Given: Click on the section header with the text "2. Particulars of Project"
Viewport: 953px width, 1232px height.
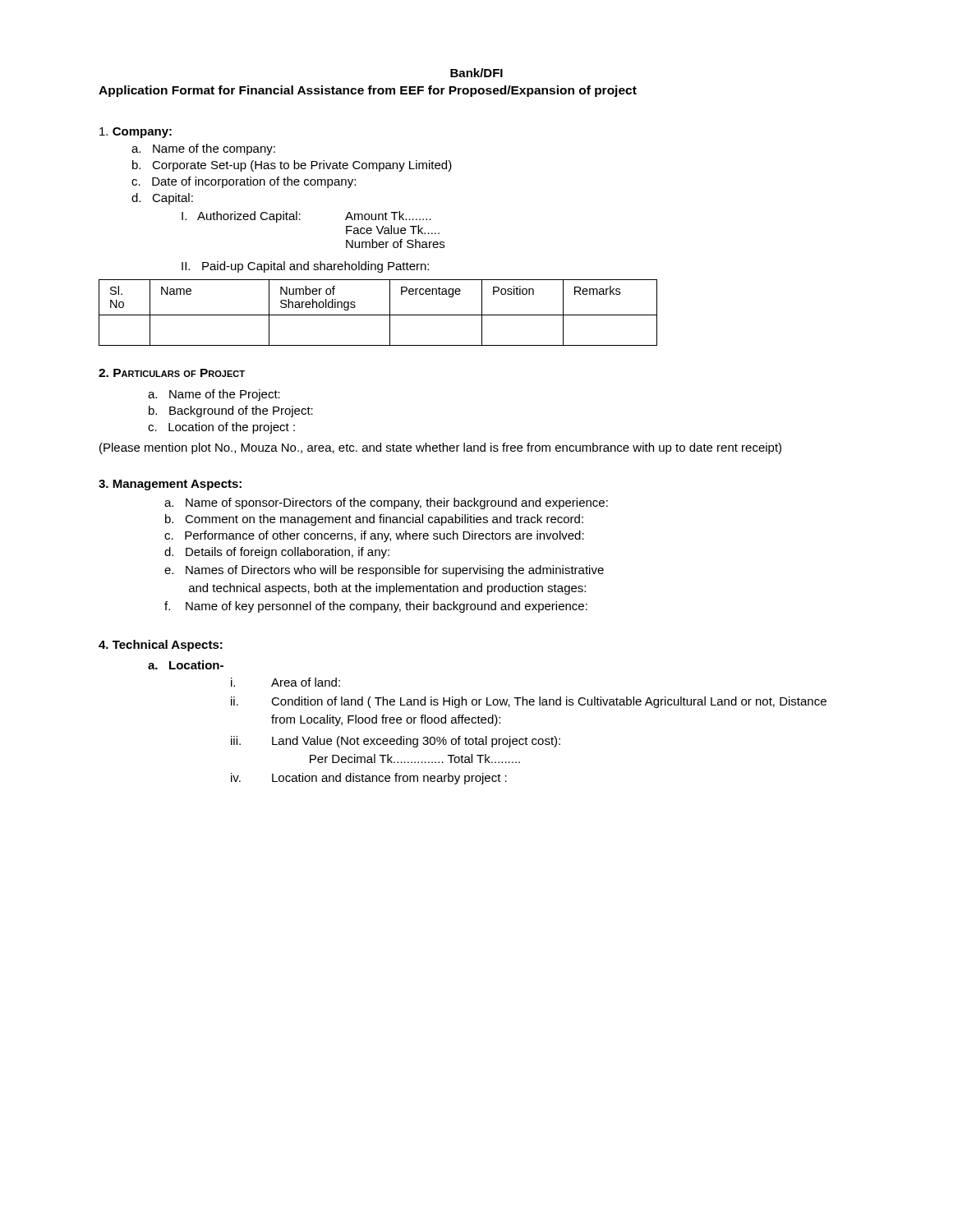Looking at the screenshot, I should [x=172, y=372].
